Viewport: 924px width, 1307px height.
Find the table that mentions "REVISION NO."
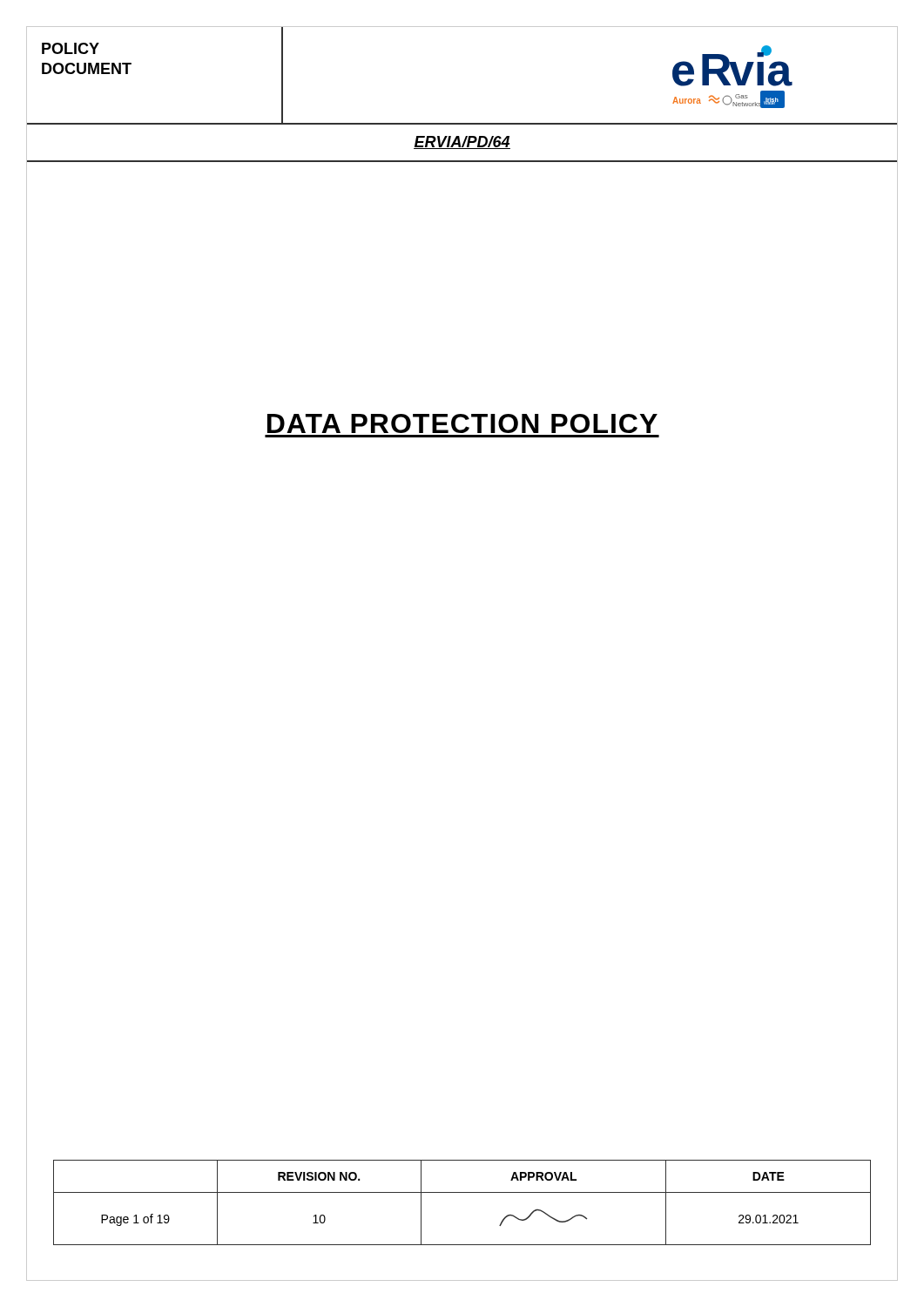click(462, 1202)
